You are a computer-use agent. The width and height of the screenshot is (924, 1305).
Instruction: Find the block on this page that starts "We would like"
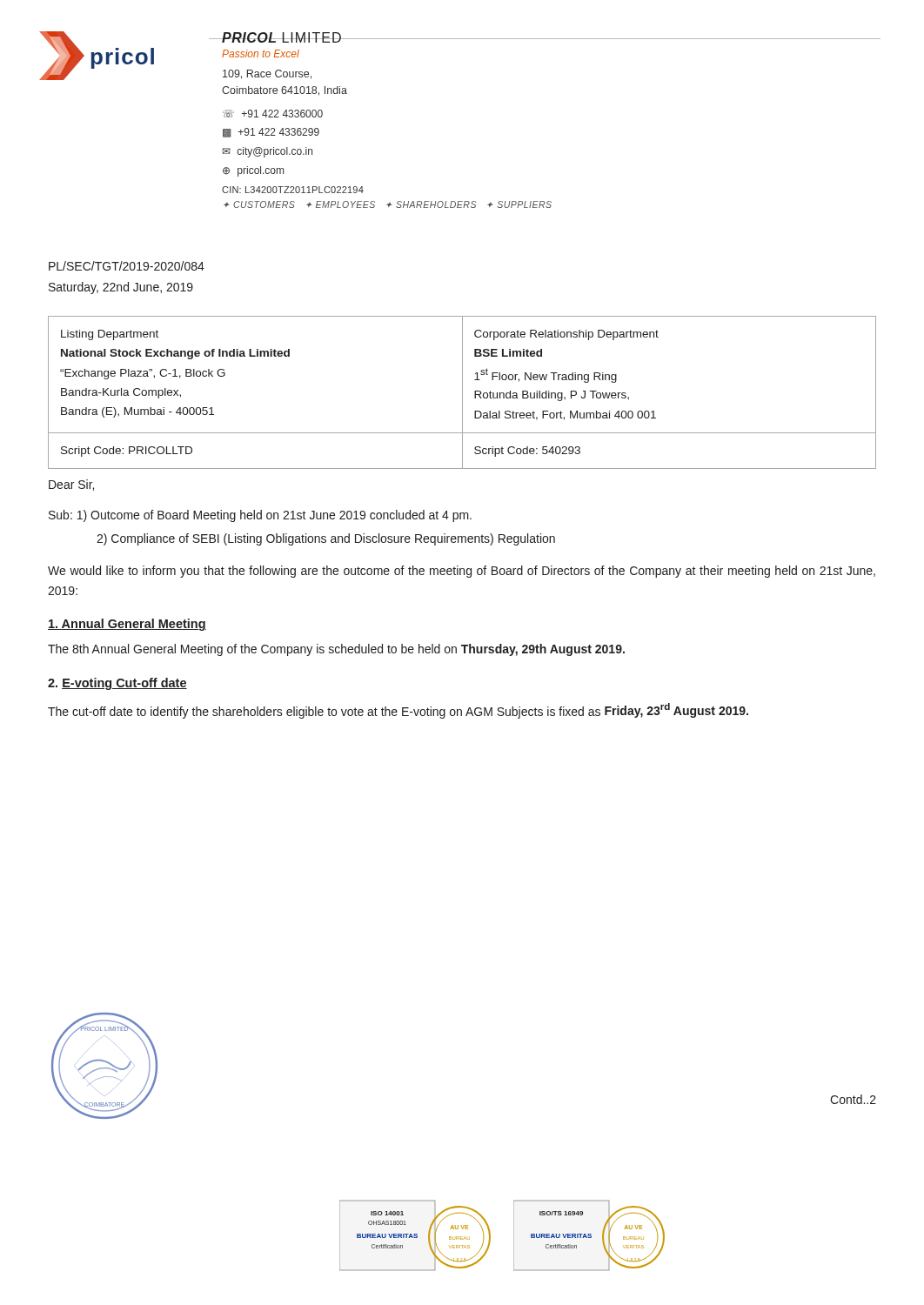click(x=462, y=581)
